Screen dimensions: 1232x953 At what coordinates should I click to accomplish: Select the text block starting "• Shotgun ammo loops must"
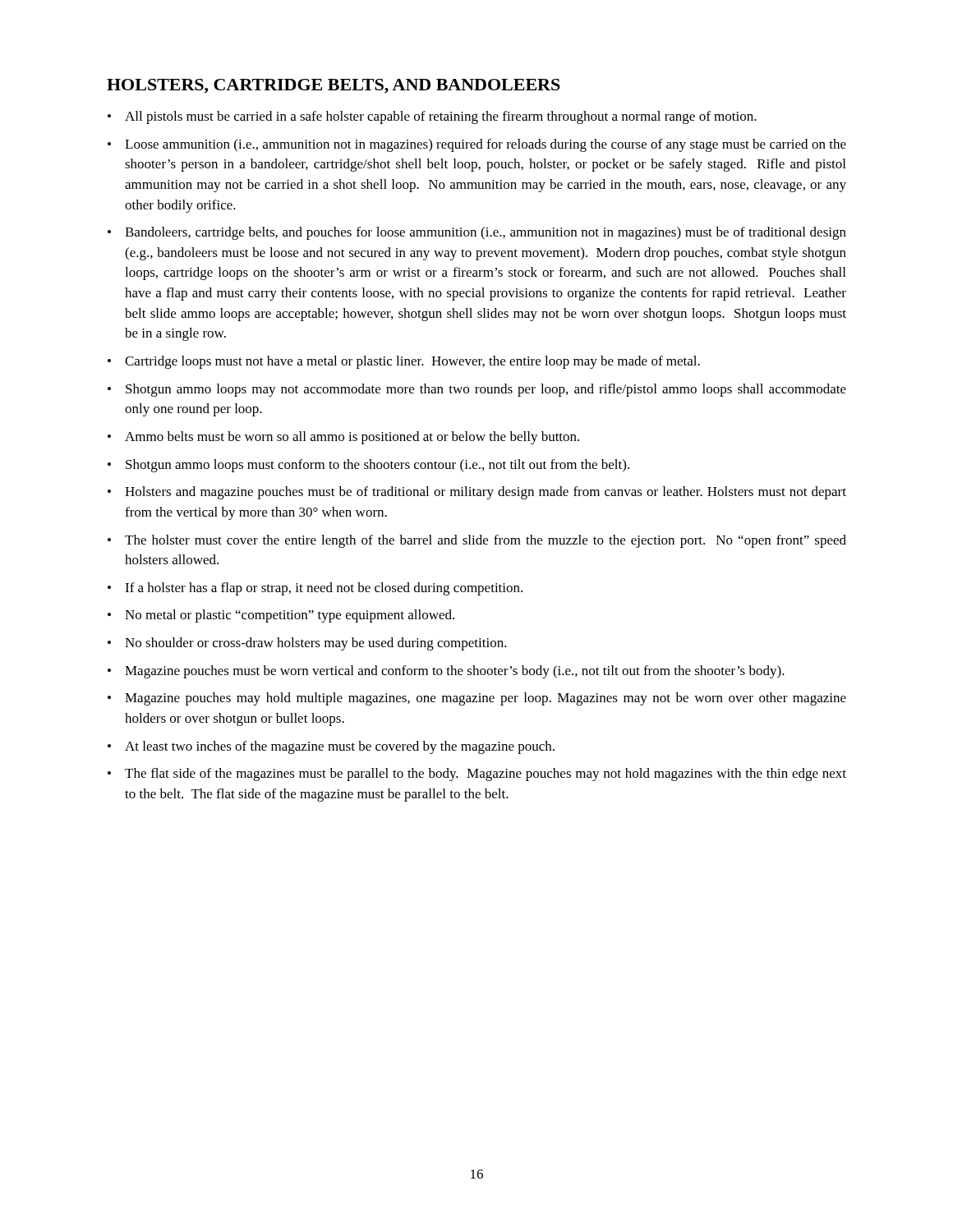point(476,465)
